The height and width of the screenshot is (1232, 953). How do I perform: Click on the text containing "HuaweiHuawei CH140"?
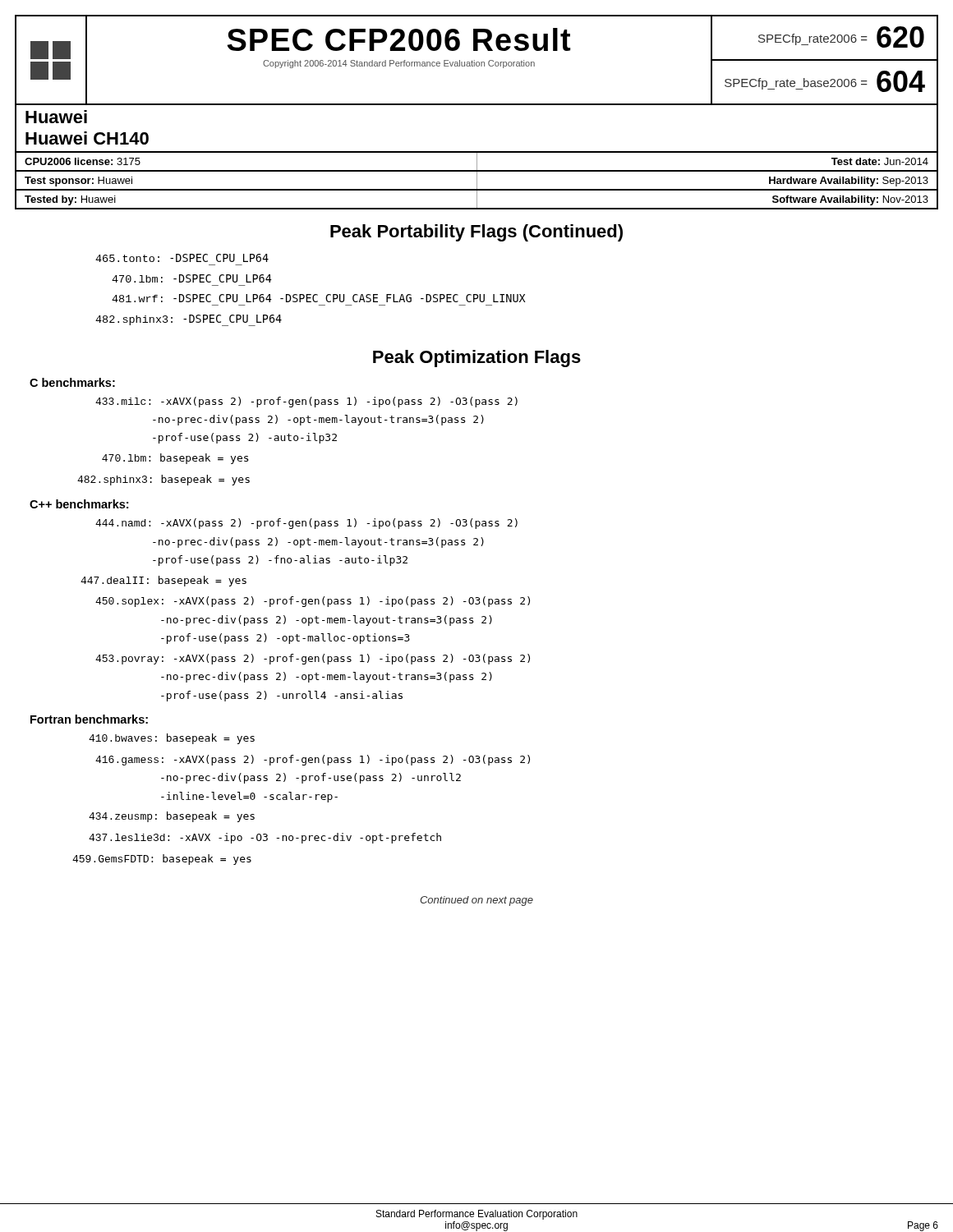point(87,128)
